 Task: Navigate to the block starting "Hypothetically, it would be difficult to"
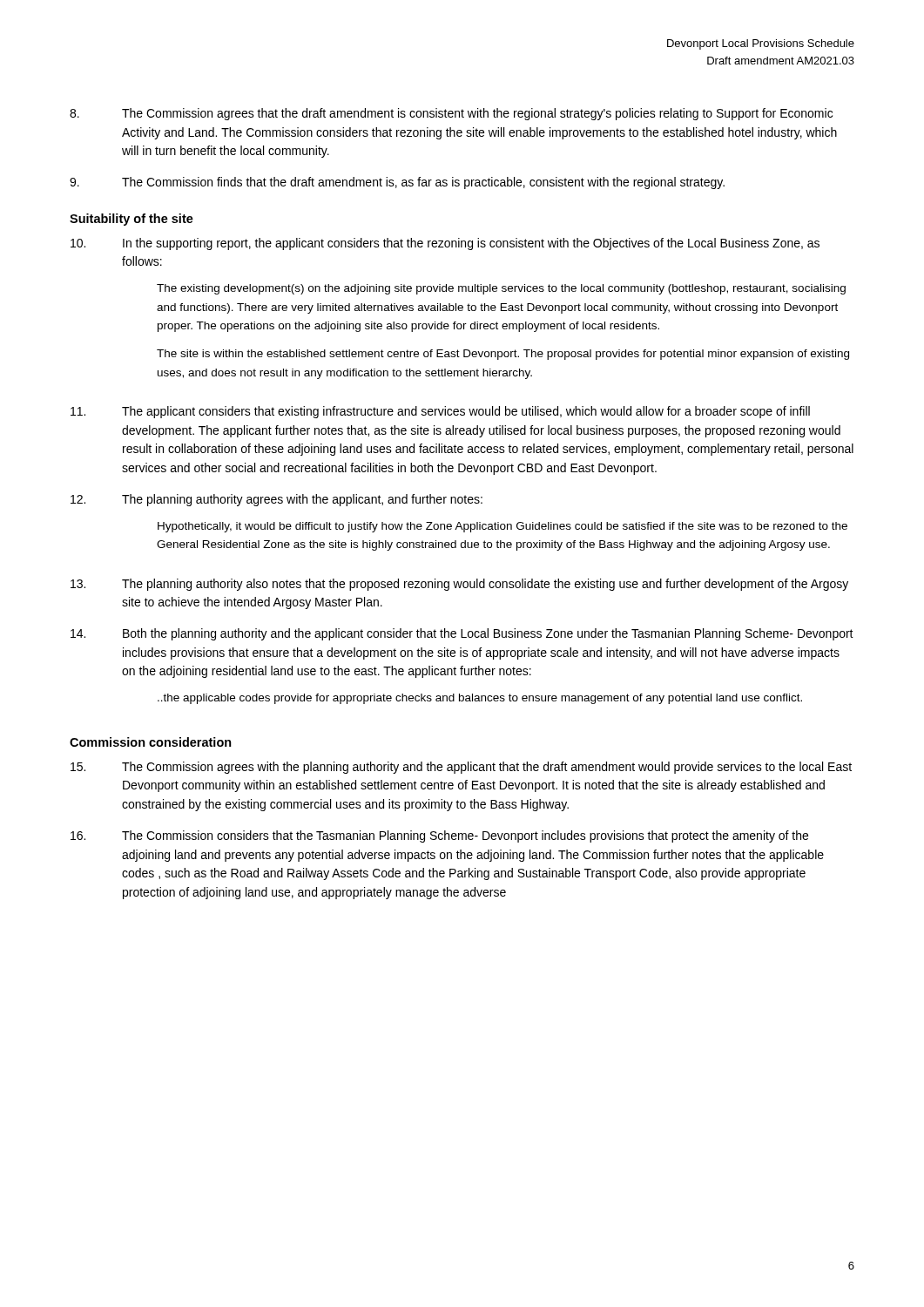(x=502, y=535)
